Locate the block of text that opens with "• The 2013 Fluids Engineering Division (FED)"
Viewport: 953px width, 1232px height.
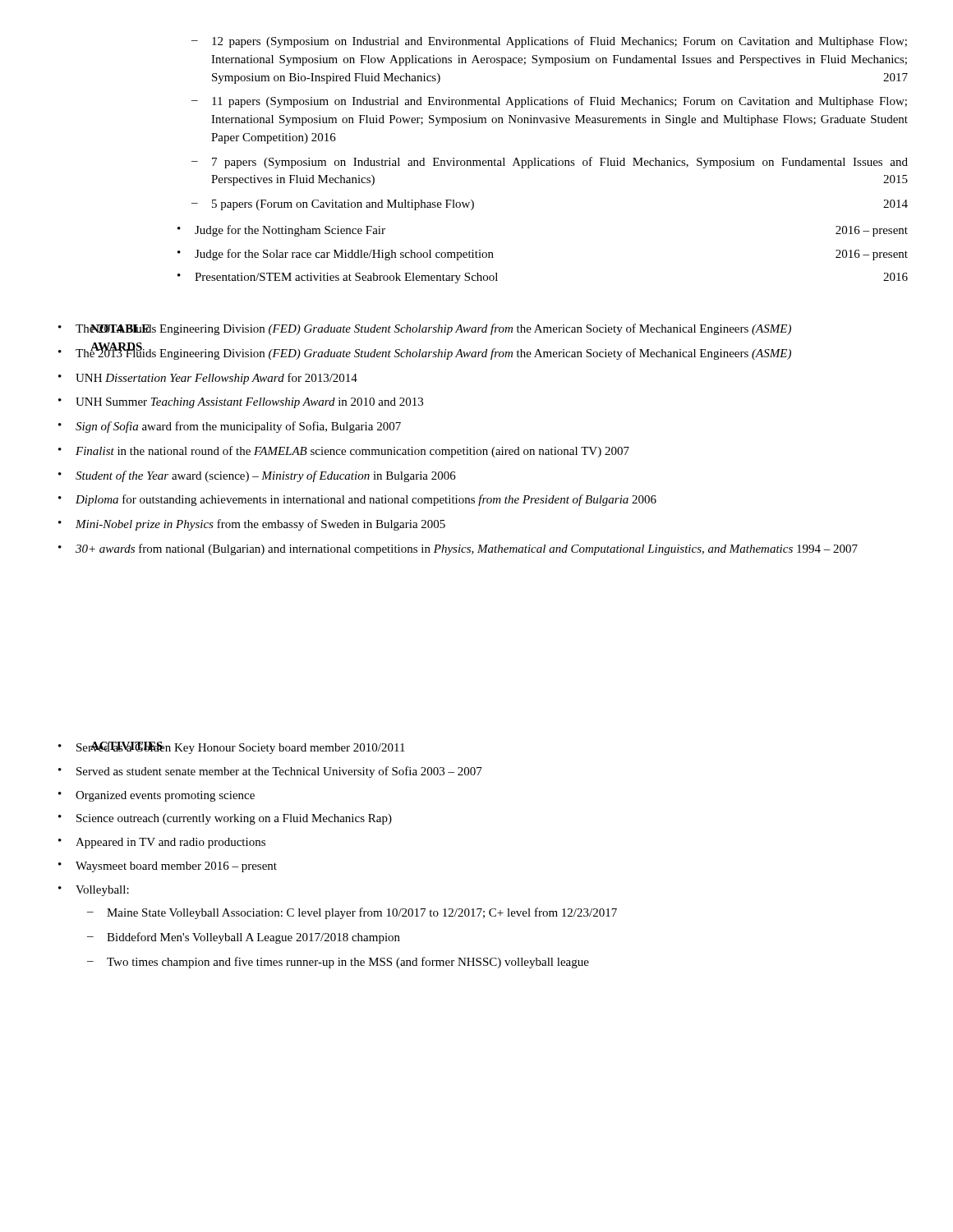(483, 354)
